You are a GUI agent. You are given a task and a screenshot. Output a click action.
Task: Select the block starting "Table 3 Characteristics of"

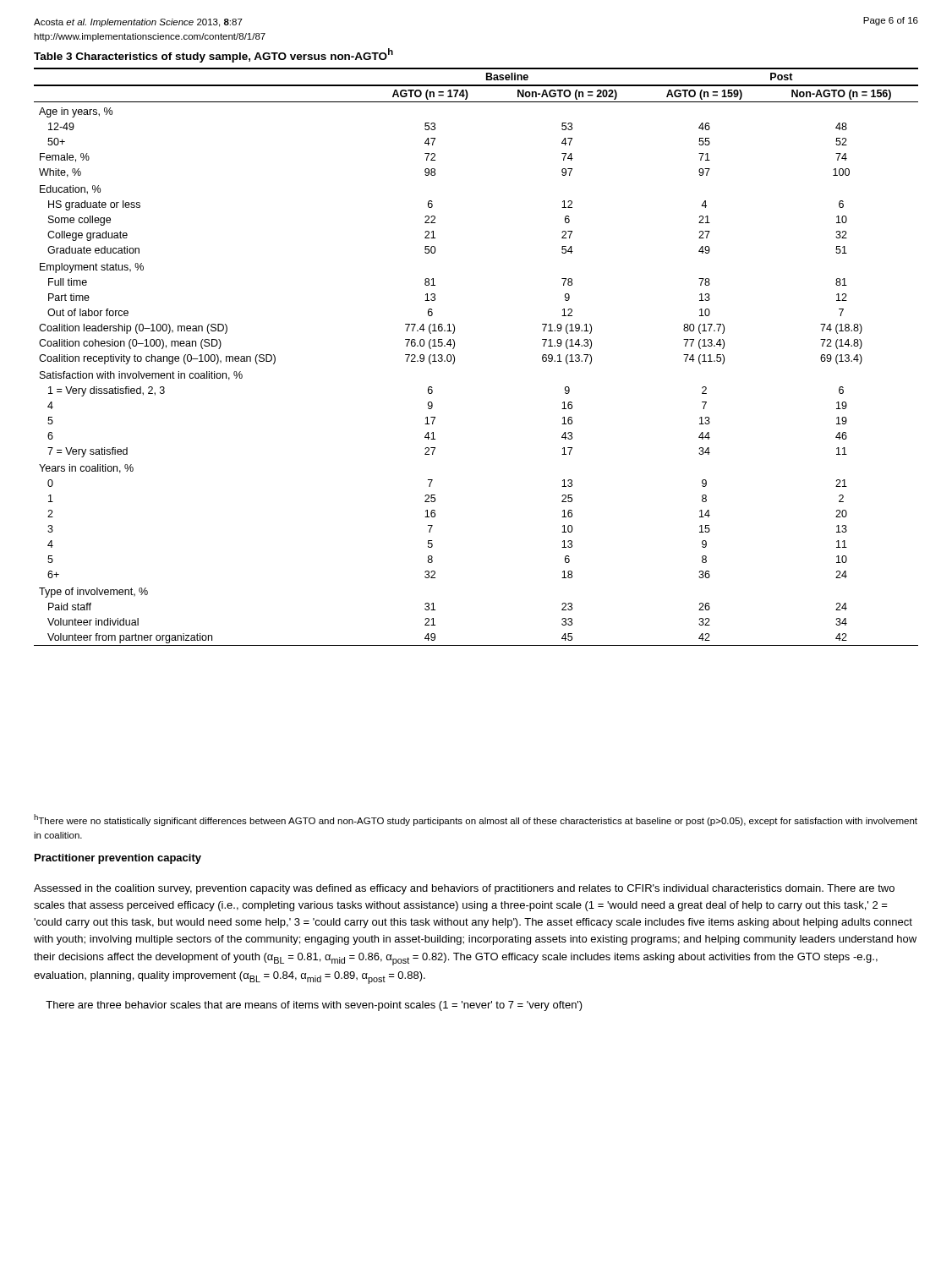coord(213,54)
